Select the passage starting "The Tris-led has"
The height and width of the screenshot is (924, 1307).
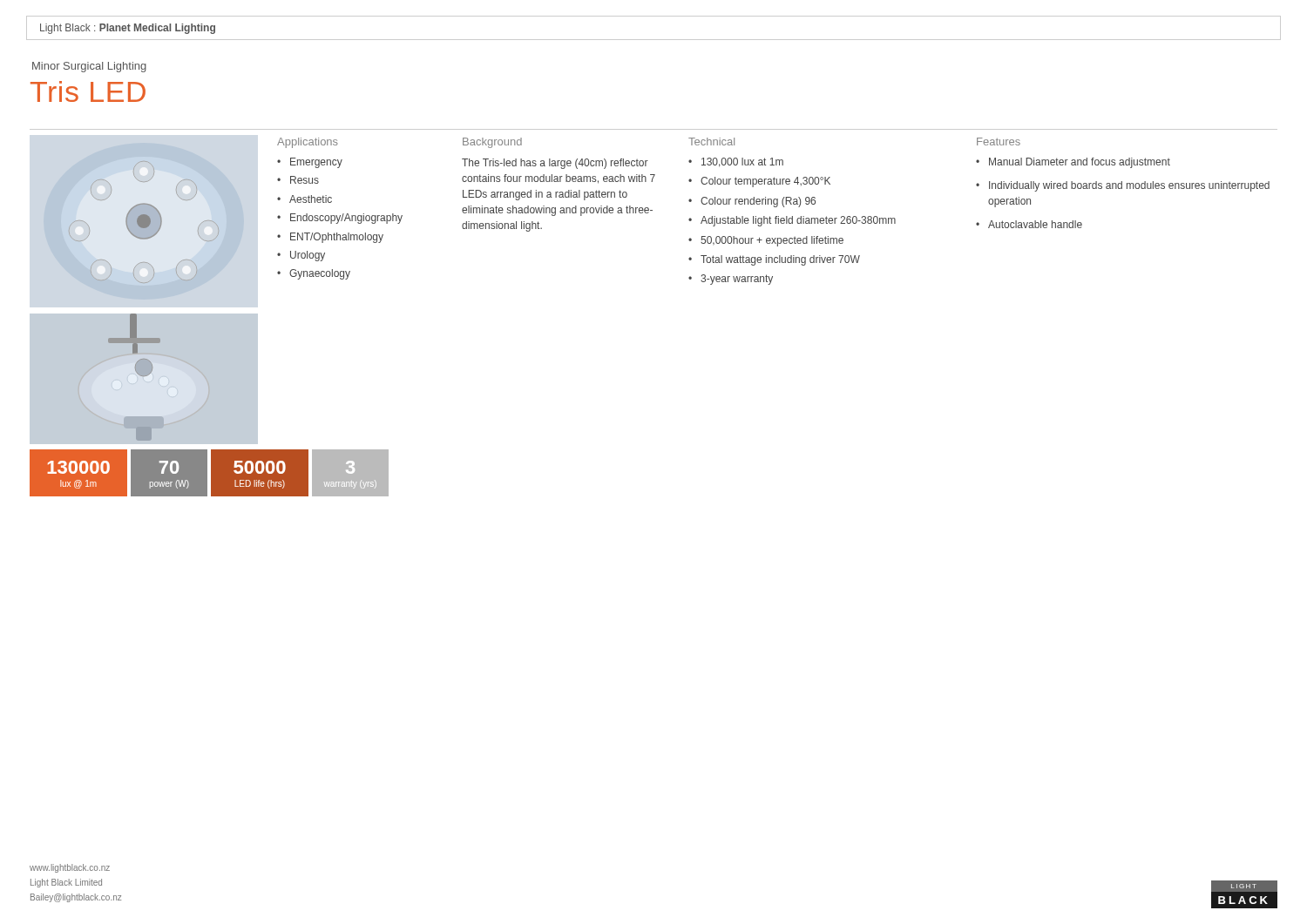pyautogui.click(x=559, y=194)
